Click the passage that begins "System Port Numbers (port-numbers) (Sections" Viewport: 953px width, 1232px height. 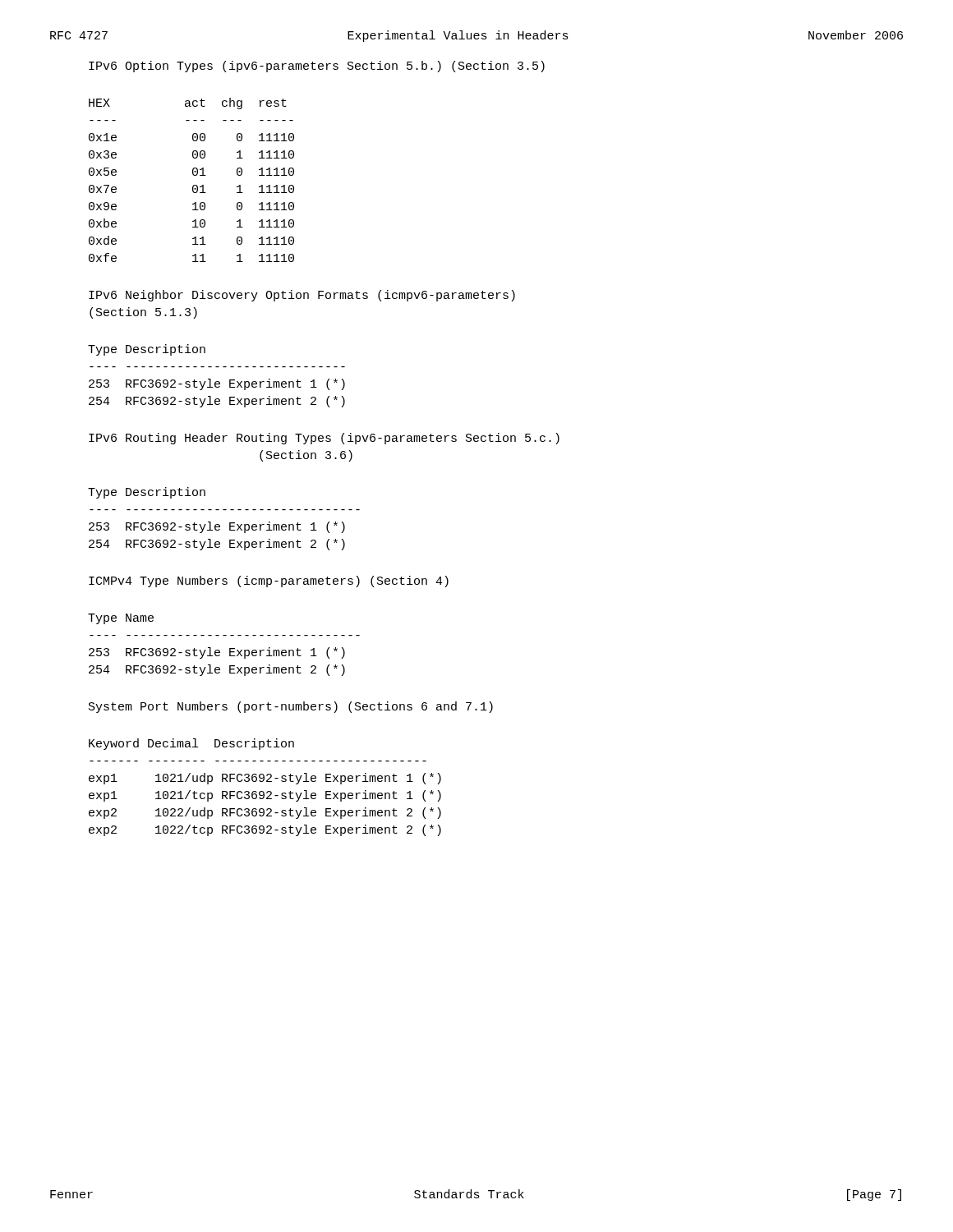476,708
